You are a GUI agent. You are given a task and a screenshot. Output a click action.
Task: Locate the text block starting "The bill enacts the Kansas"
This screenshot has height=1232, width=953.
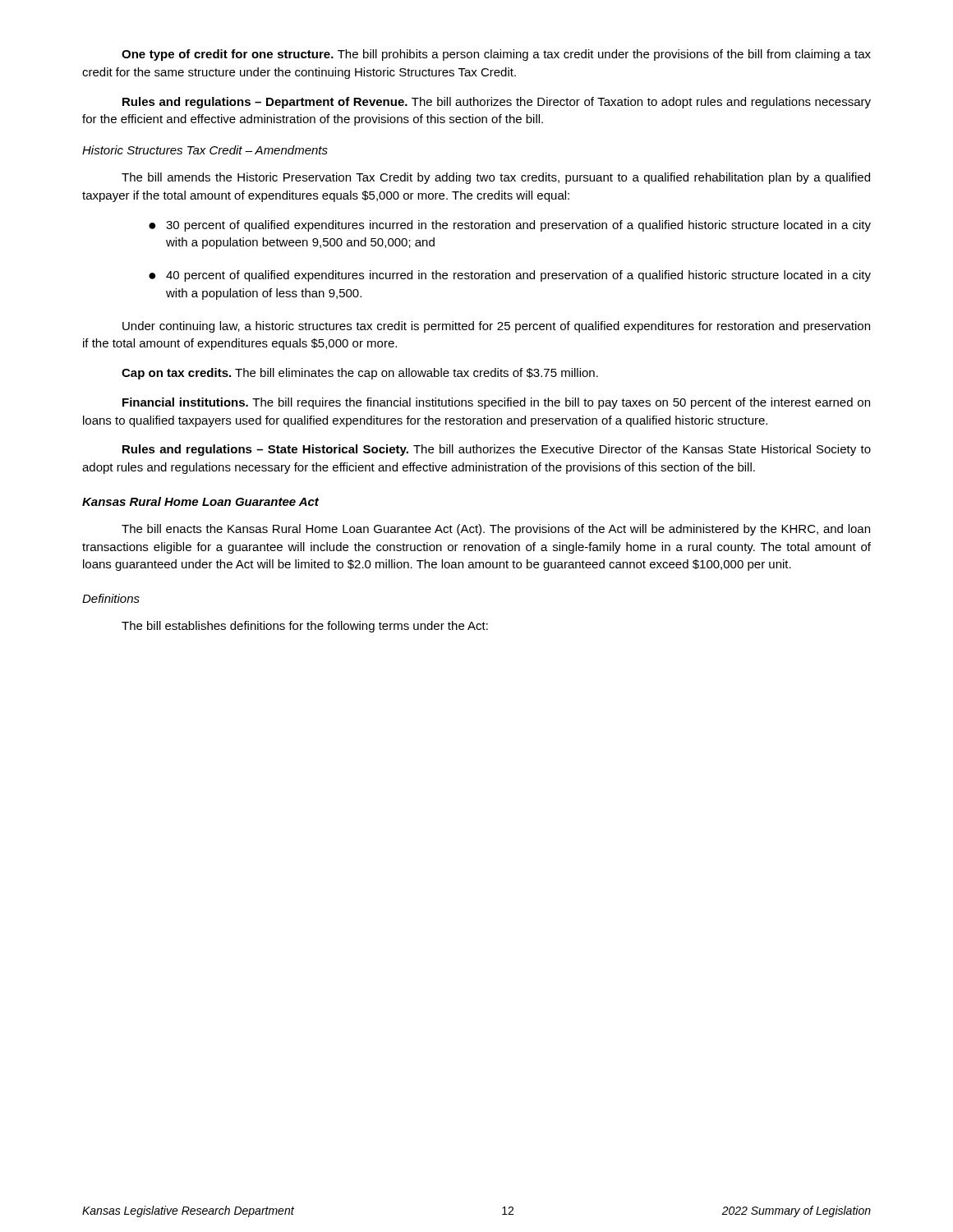[476, 546]
